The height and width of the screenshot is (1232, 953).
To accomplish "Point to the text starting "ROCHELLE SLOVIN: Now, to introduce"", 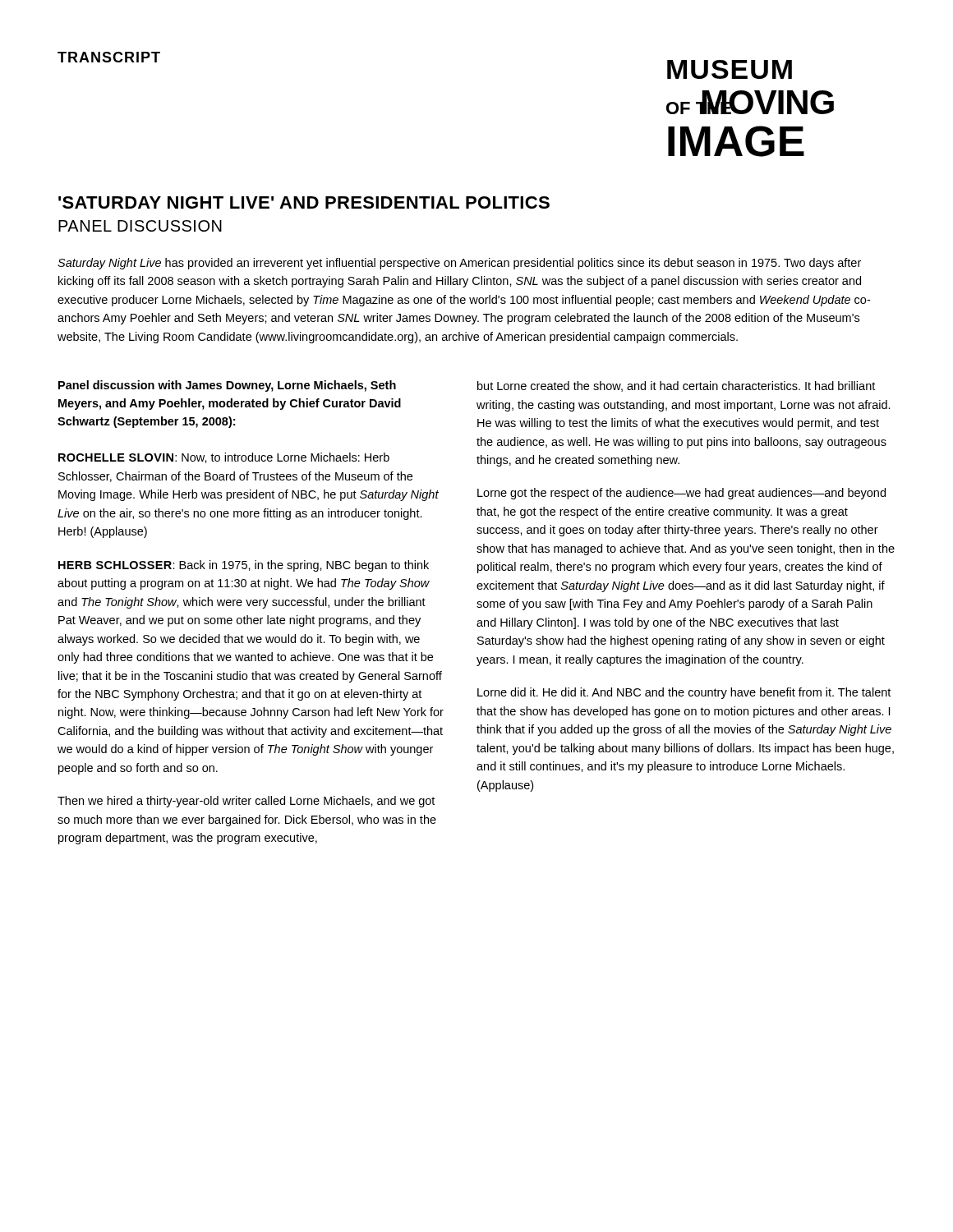I will click(x=248, y=495).
